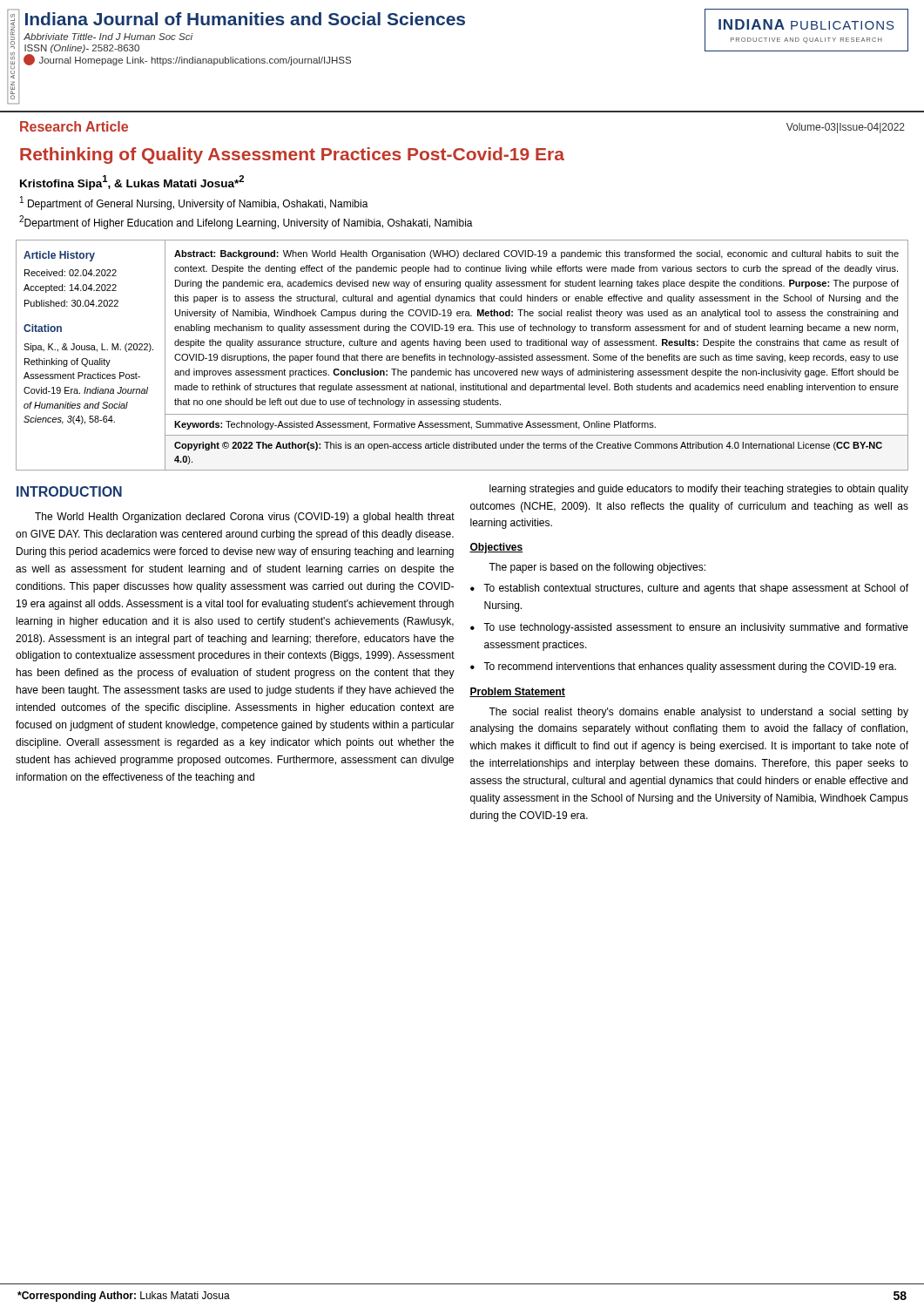Locate the title with the text "Rethinking of Quality Assessment Practices Post-Covid-19"

tap(292, 154)
